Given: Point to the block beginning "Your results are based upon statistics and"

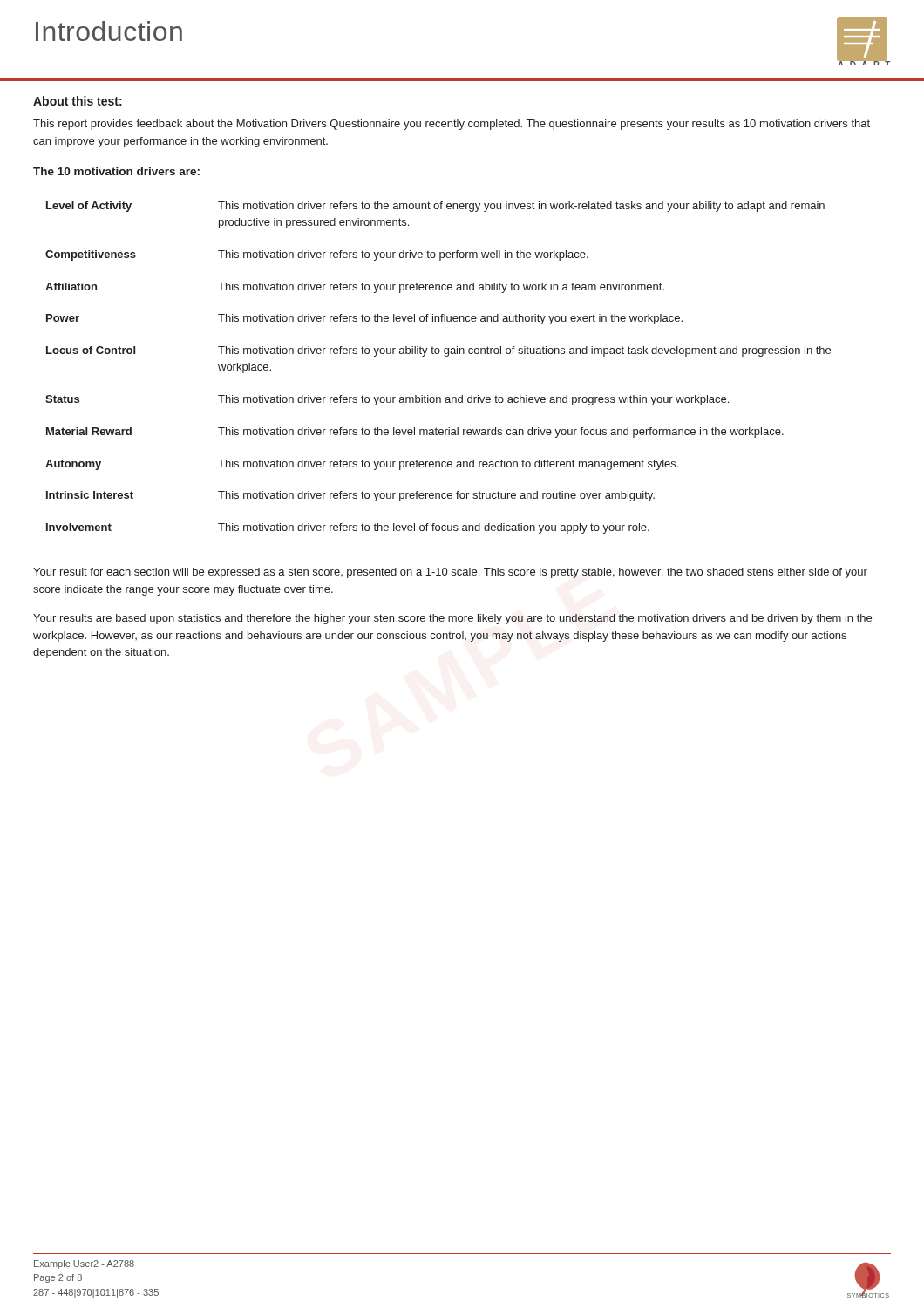Looking at the screenshot, I should coord(453,635).
